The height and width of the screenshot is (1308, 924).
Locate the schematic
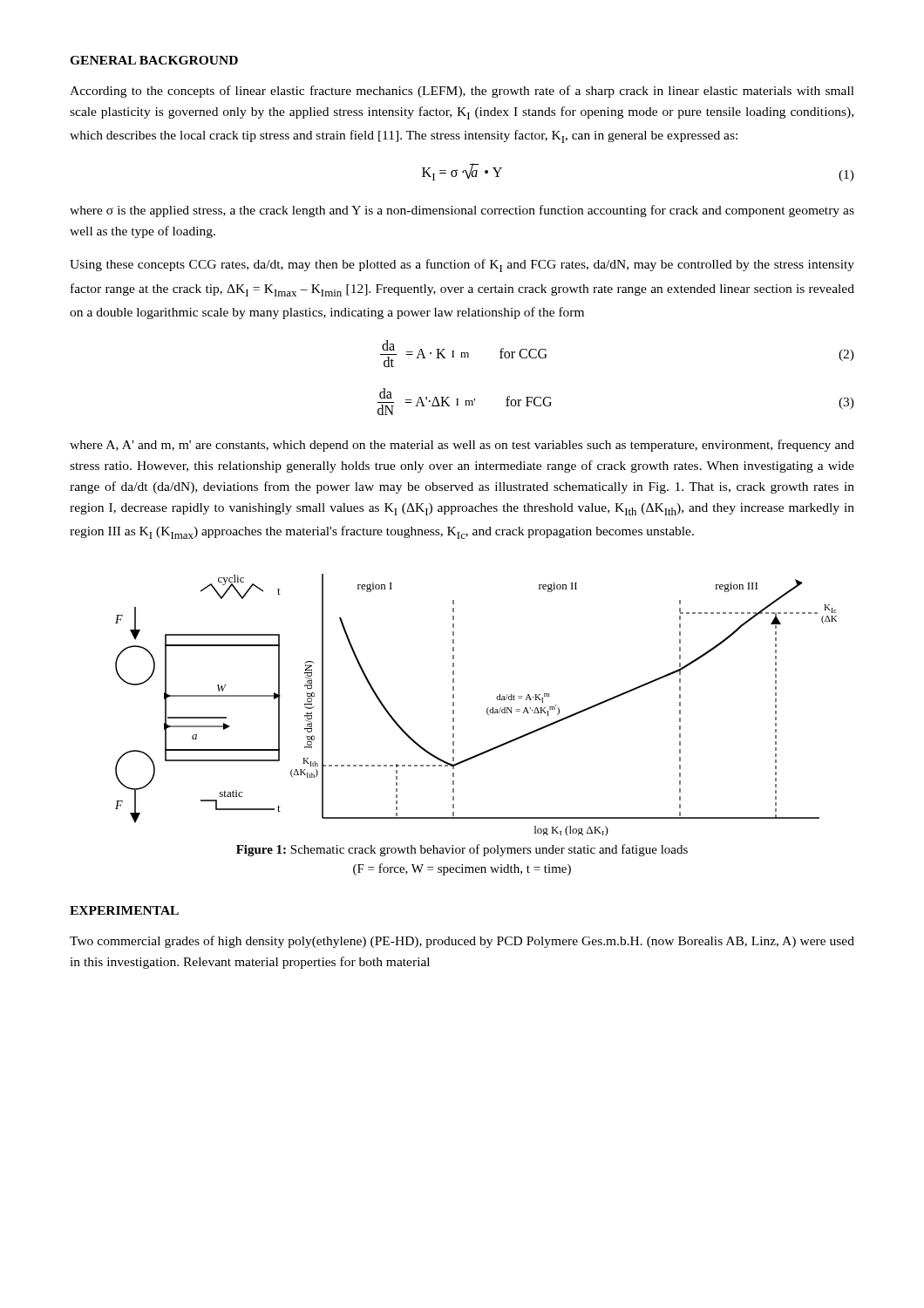click(462, 700)
